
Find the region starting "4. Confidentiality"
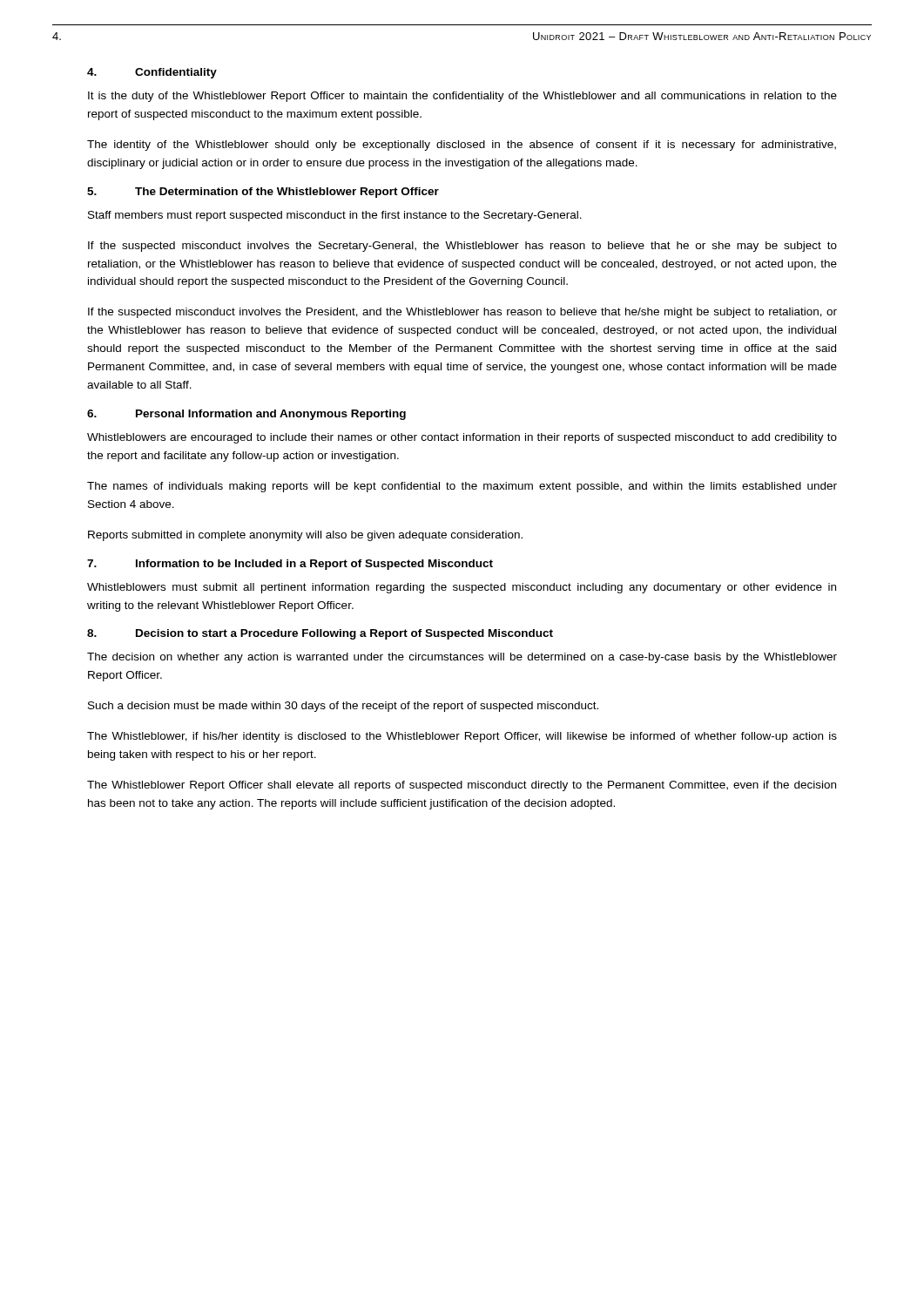(x=152, y=72)
